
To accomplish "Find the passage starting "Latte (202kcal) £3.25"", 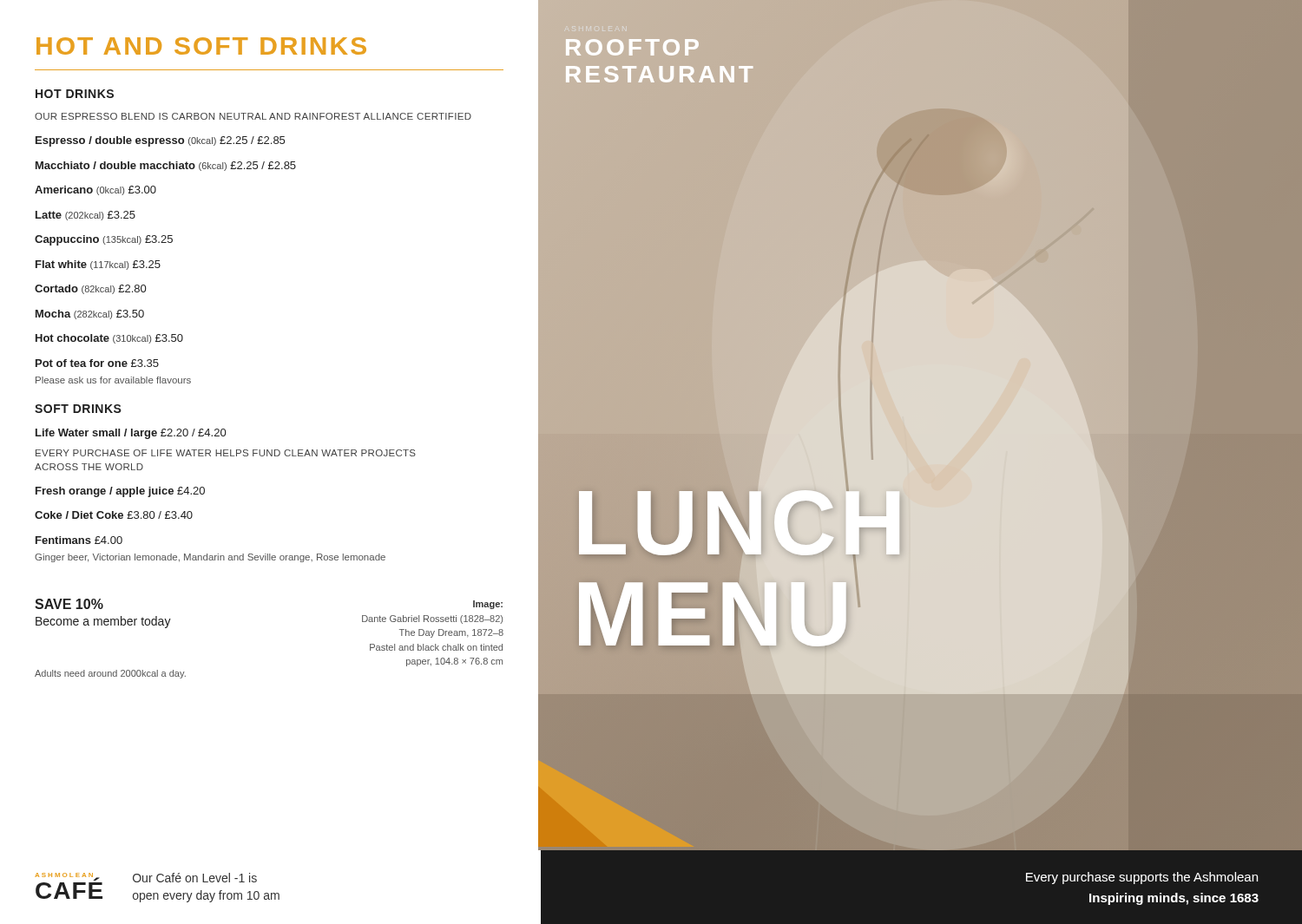I will point(85,216).
